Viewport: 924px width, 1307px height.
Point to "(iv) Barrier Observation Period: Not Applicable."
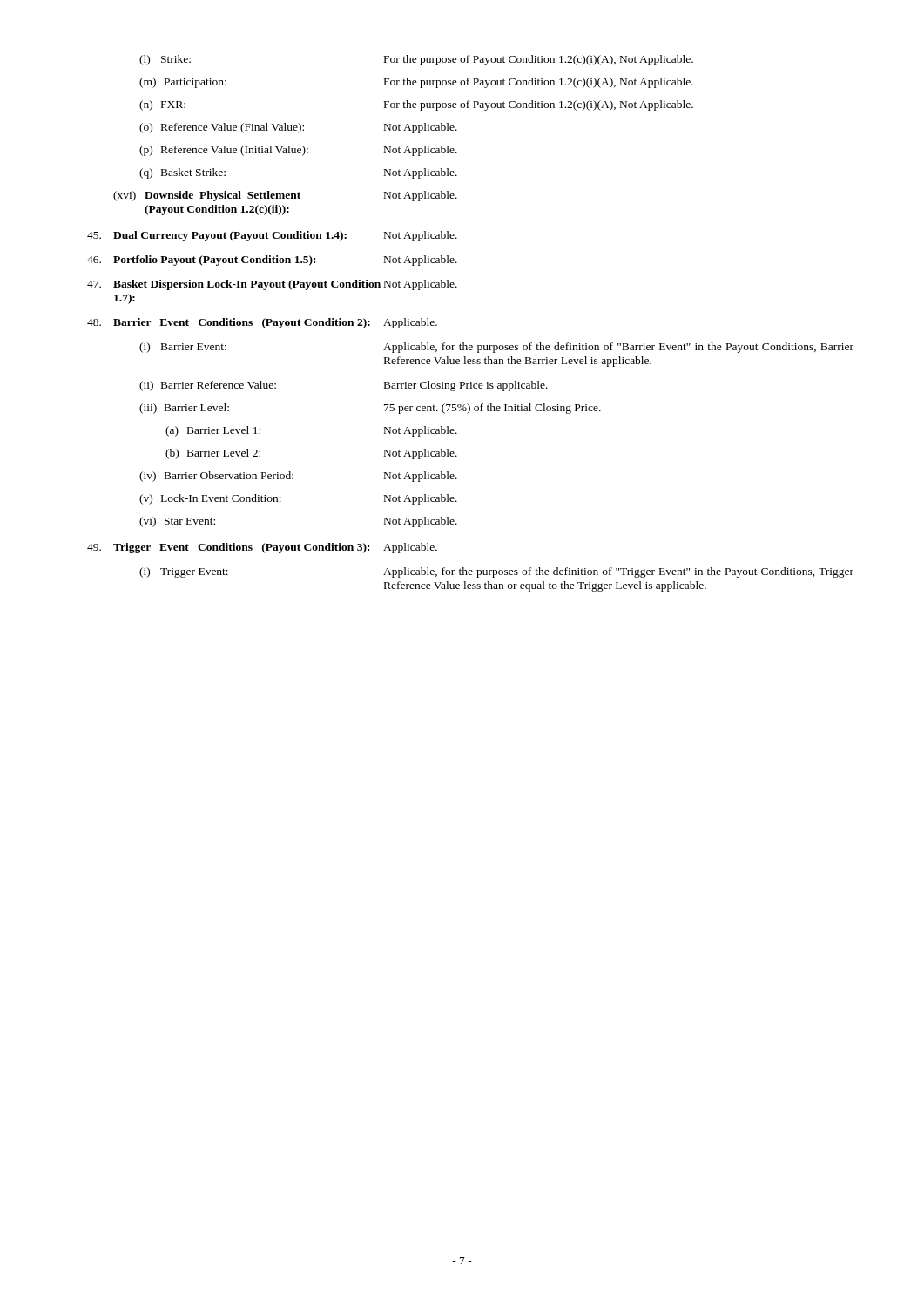(222, 476)
